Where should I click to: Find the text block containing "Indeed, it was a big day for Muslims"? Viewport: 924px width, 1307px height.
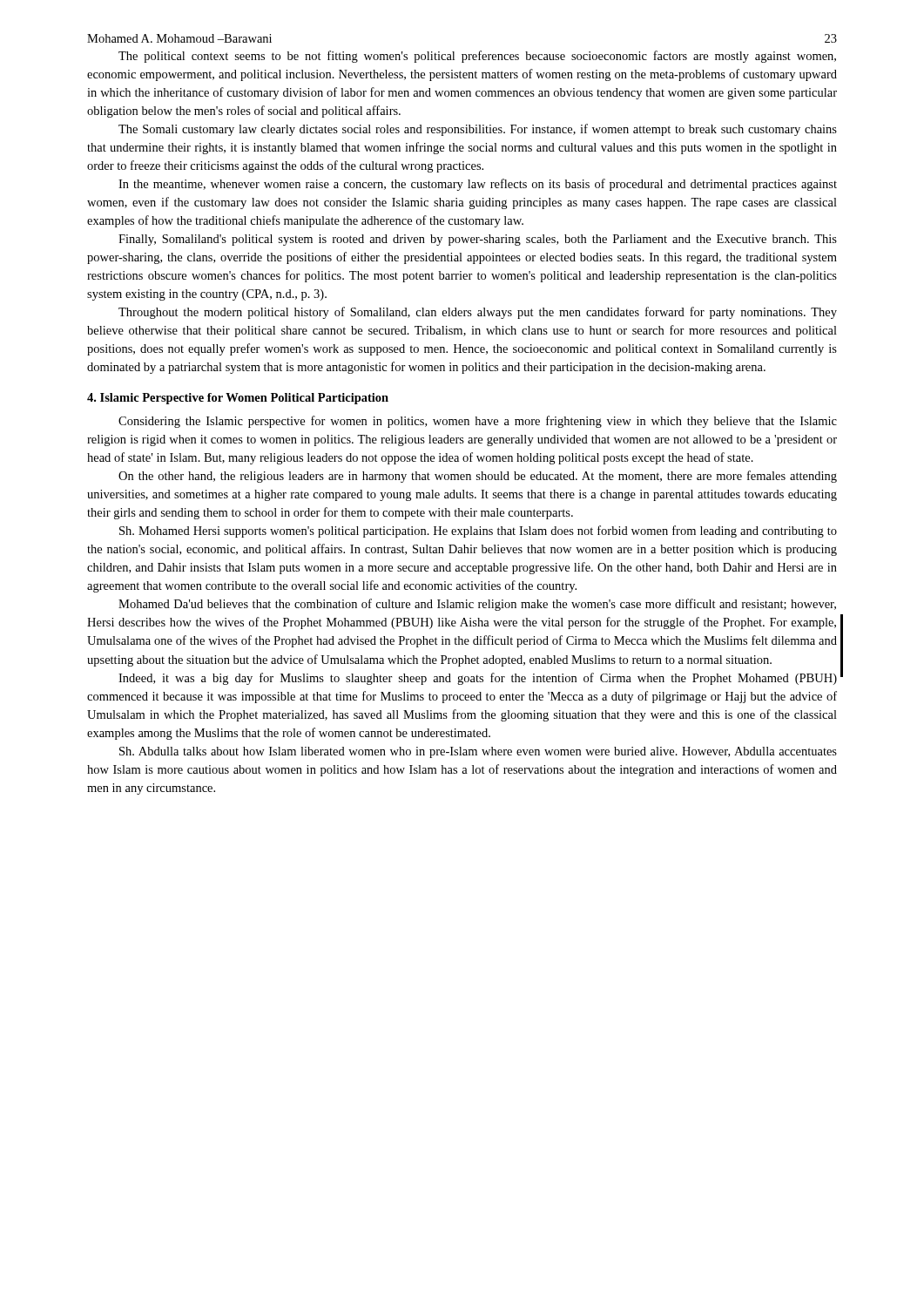(462, 705)
